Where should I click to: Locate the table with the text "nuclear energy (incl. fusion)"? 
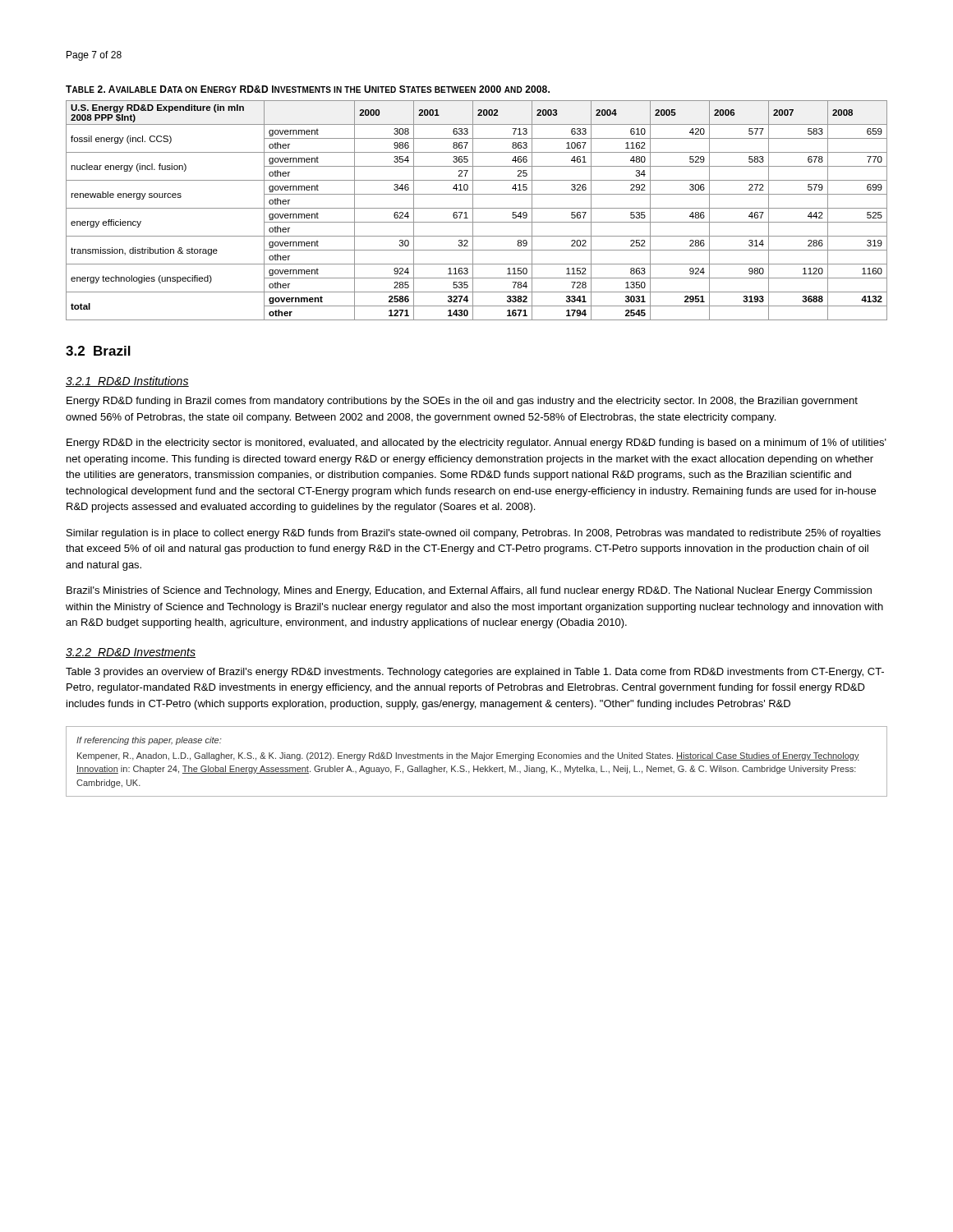coord(476,210)
